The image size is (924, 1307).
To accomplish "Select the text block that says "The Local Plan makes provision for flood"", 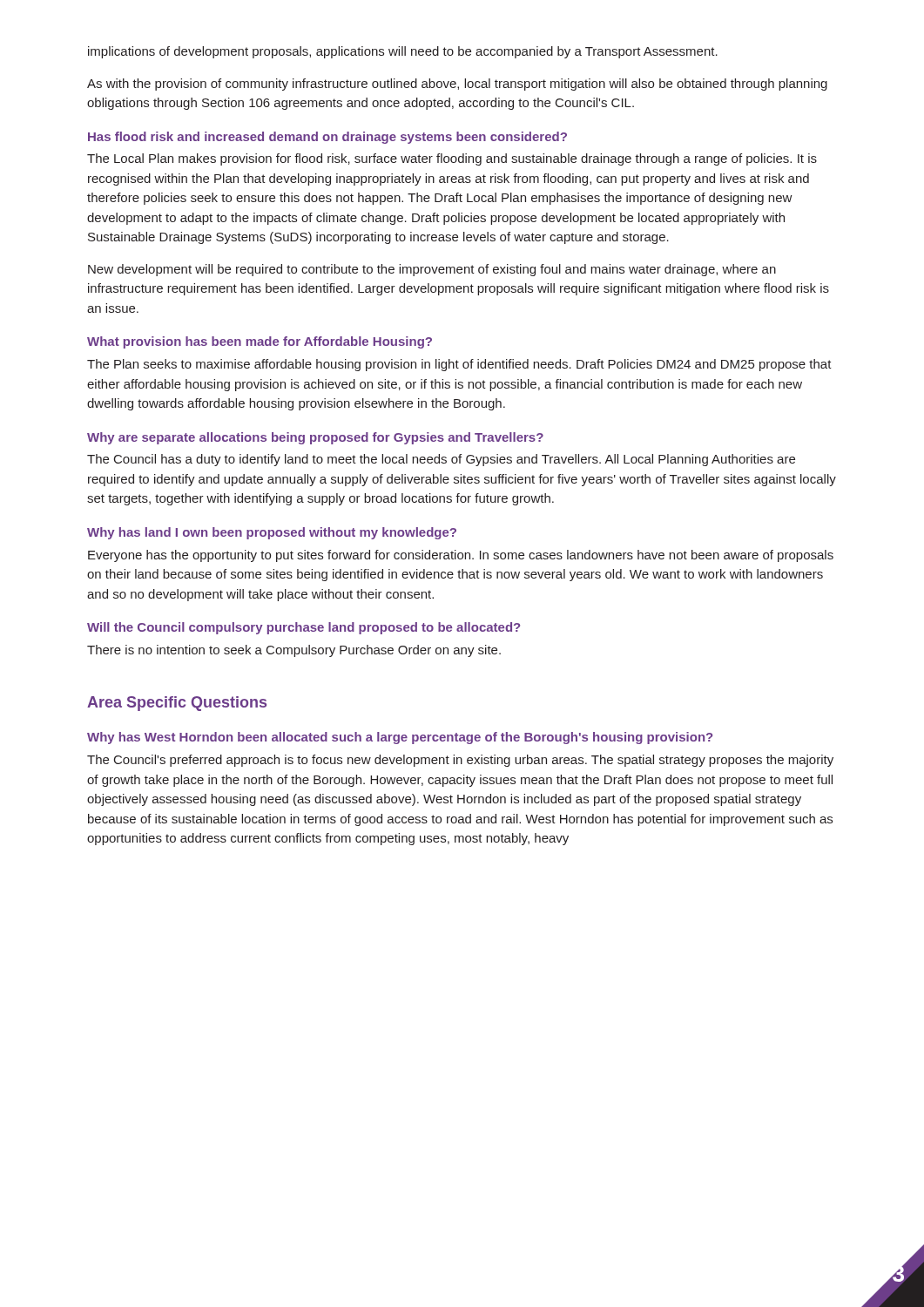I will point(452,198).
